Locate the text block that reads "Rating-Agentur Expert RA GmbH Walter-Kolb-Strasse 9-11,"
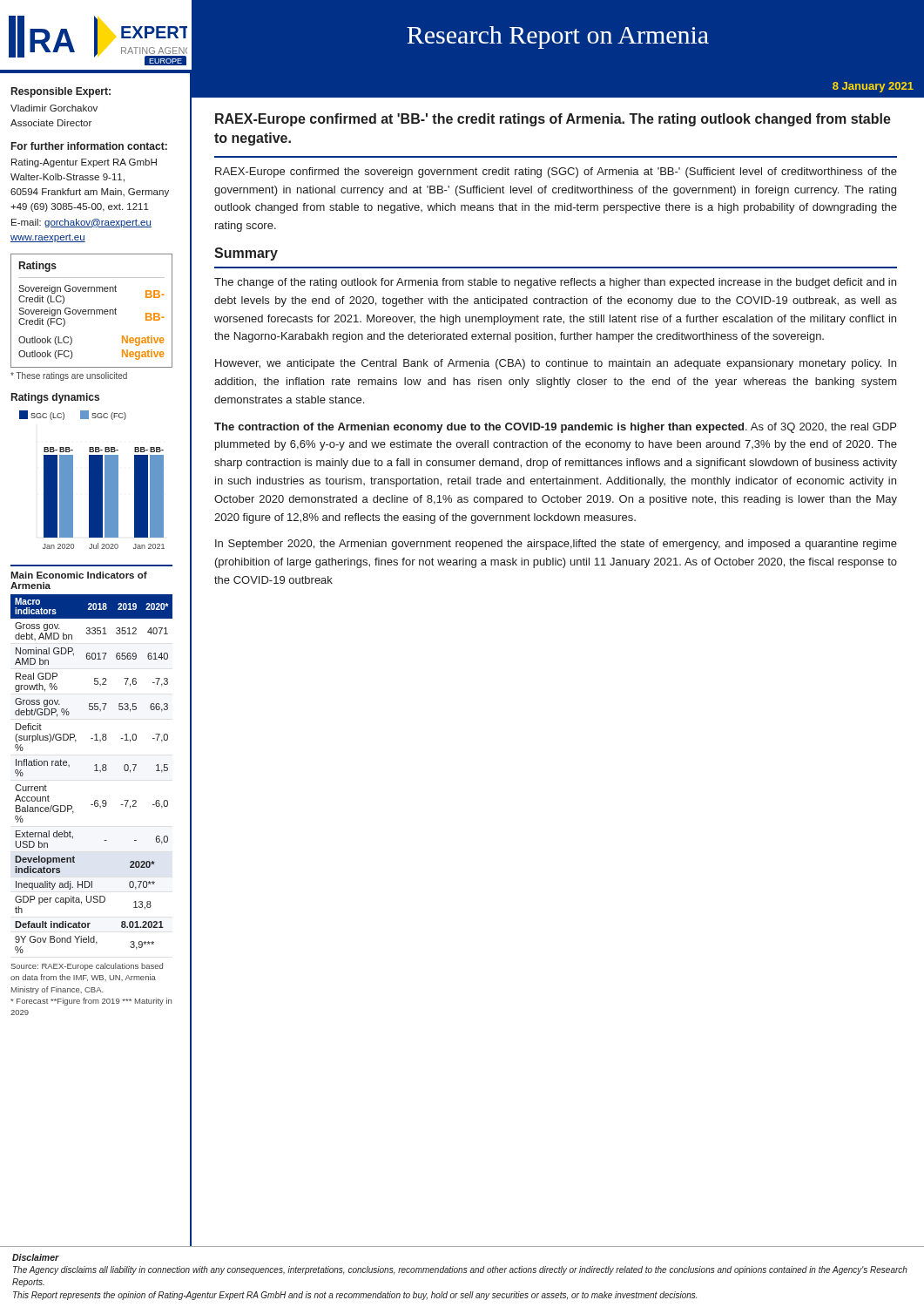 pos(90,199)
